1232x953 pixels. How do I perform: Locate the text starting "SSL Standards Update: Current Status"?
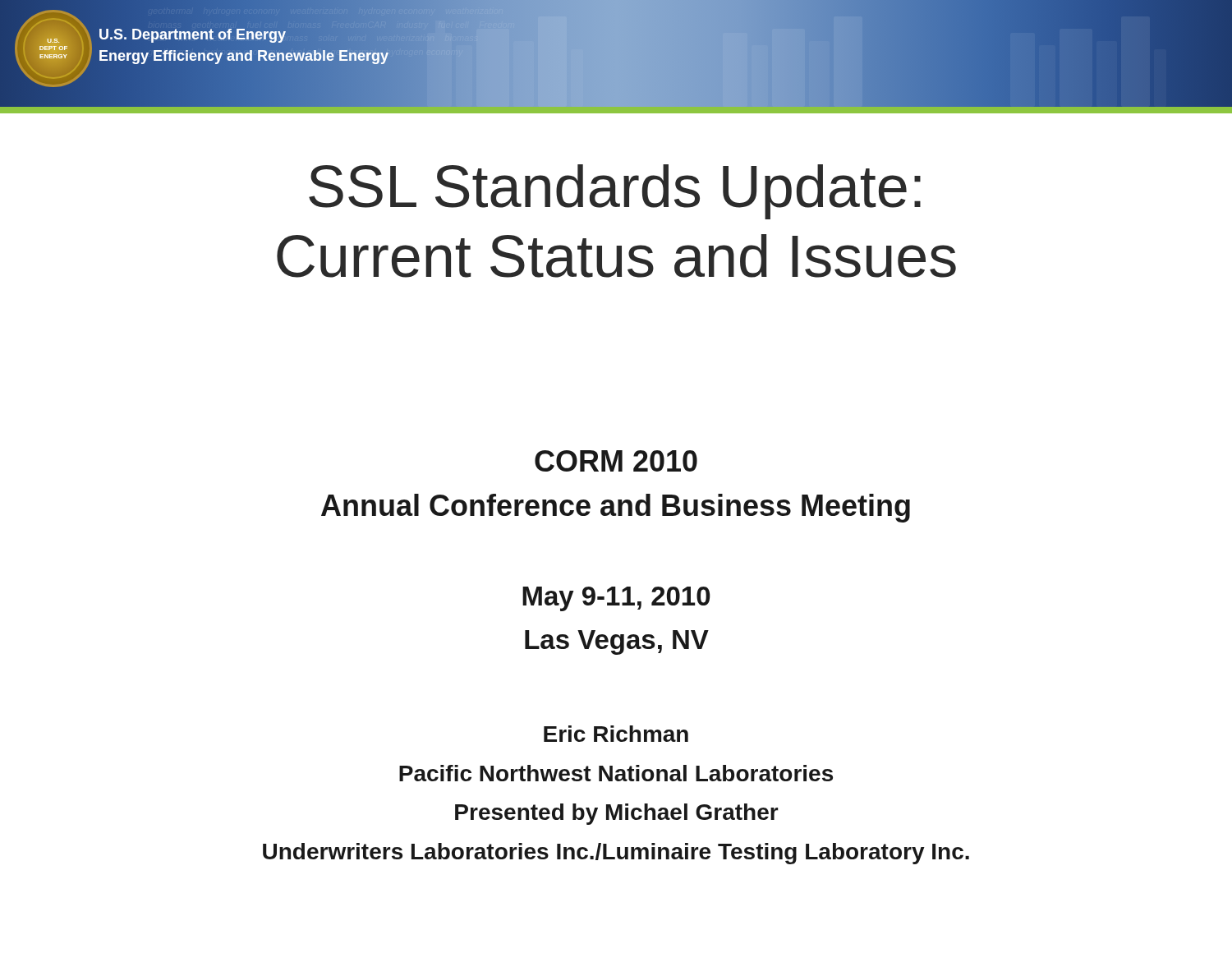(x=616, y=222)
